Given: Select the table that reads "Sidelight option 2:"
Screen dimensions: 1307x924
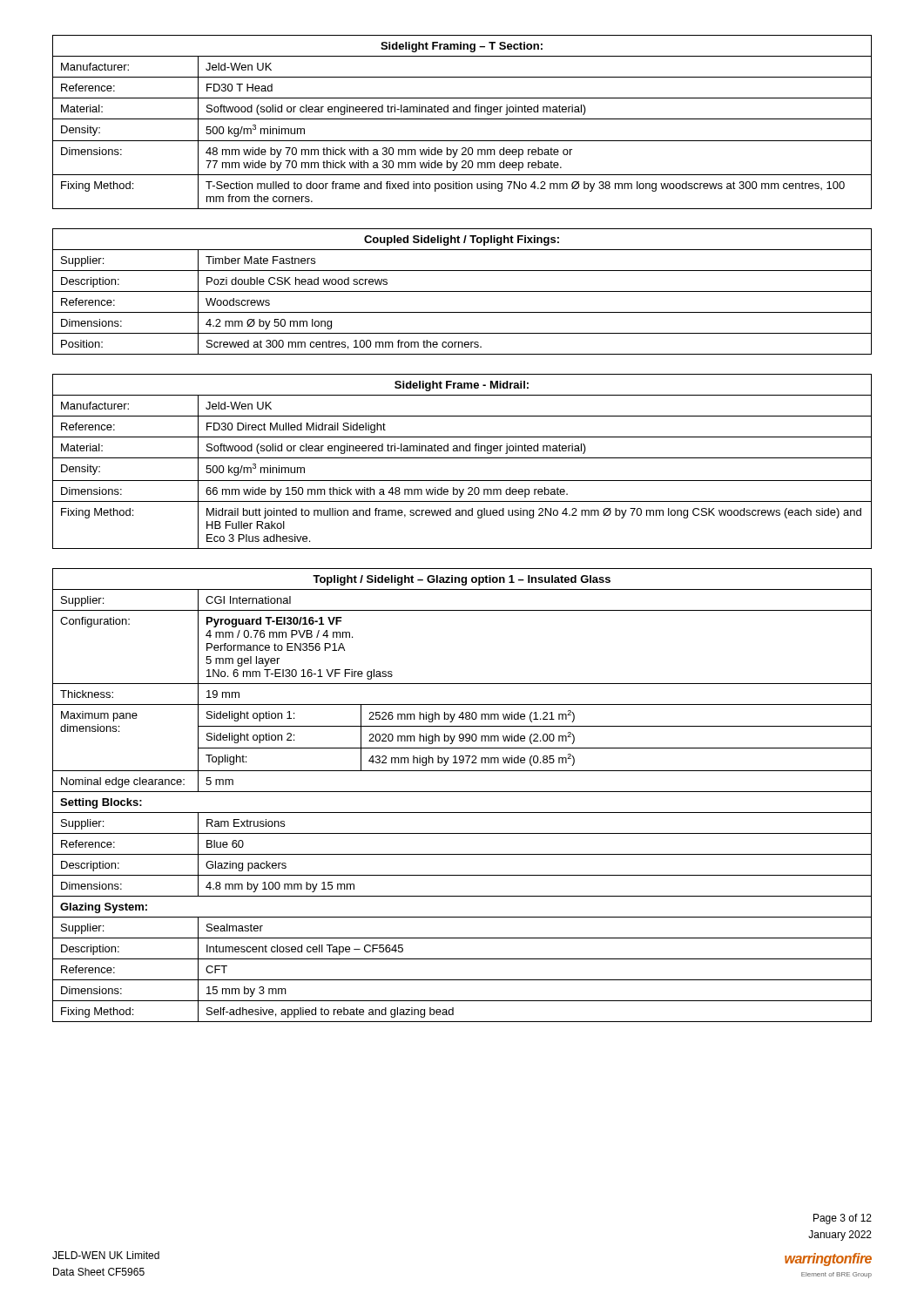Looking at the screenshot, I should click(462, 795).
